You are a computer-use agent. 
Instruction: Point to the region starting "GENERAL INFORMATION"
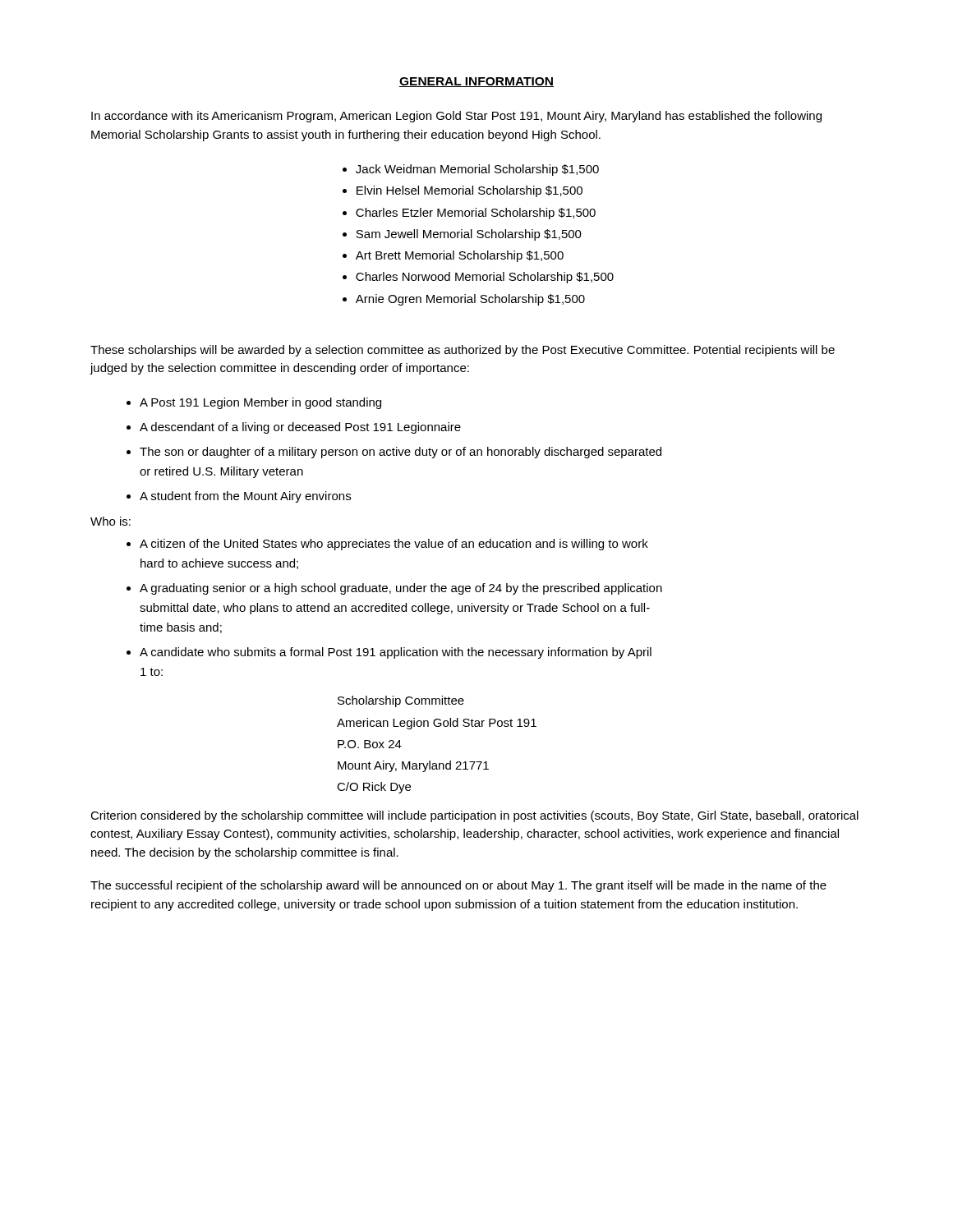476,81
